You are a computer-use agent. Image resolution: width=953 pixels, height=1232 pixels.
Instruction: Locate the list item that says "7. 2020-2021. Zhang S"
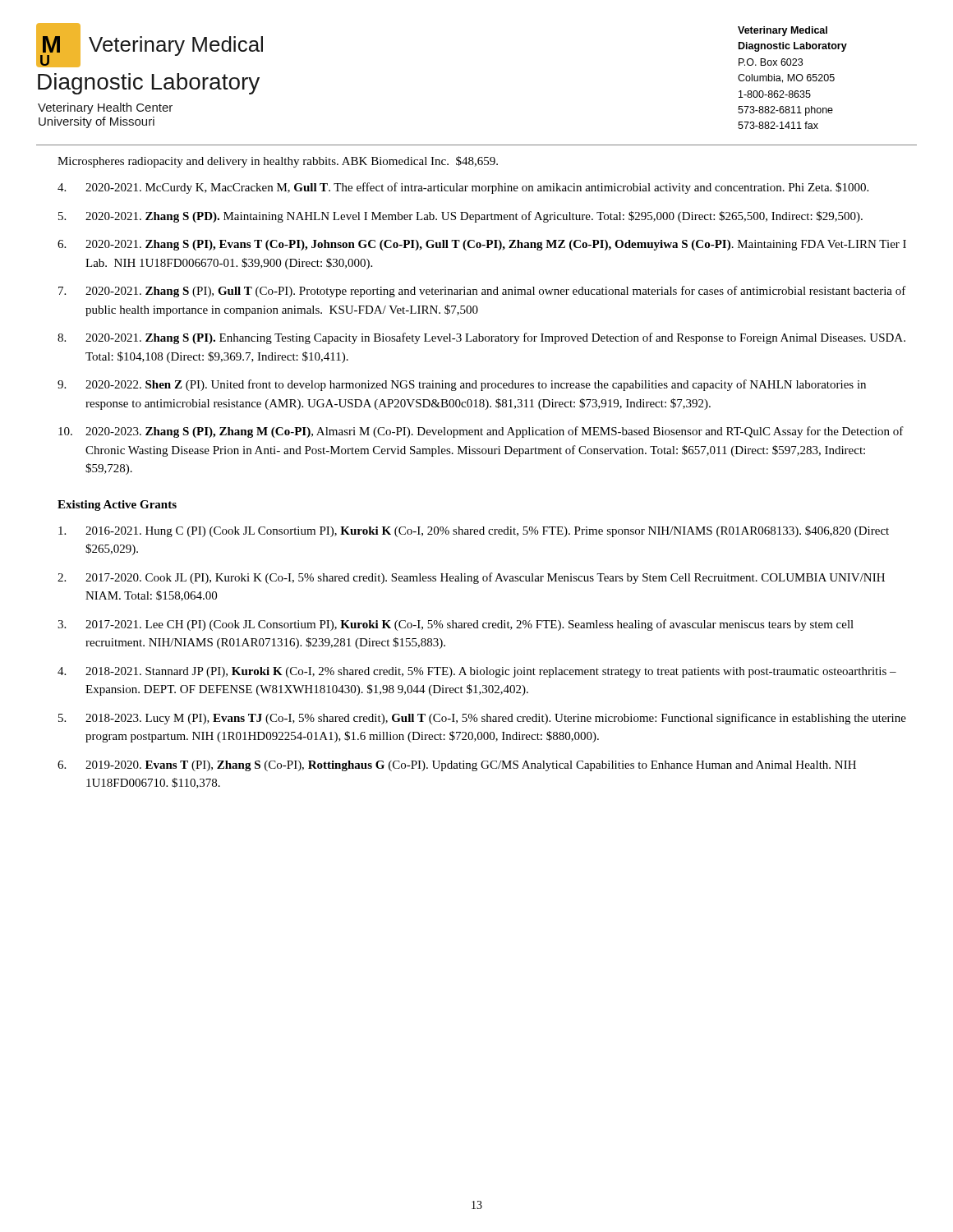[x=484, y=300]
